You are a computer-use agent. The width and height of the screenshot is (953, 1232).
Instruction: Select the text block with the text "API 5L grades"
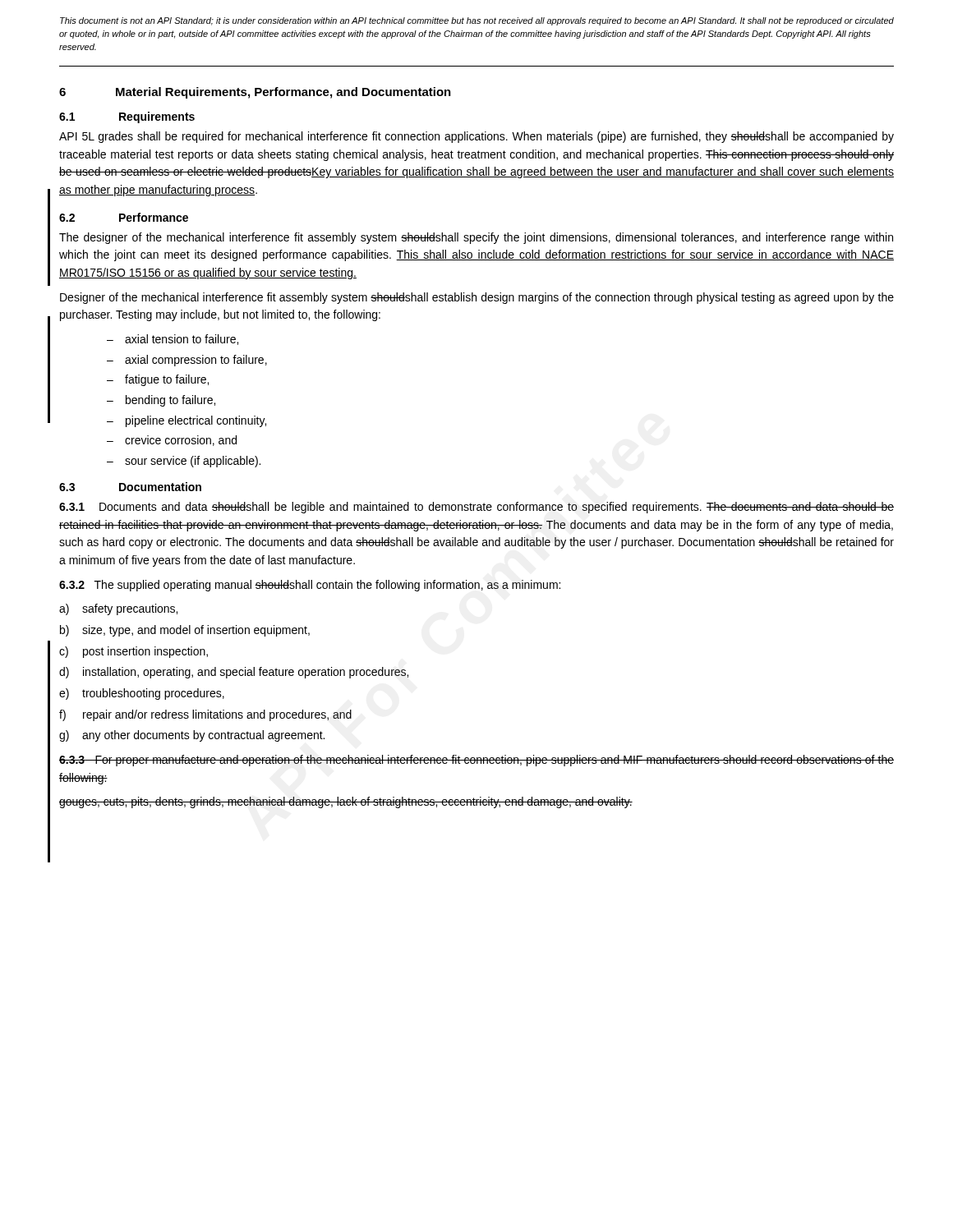click(476, 163)
